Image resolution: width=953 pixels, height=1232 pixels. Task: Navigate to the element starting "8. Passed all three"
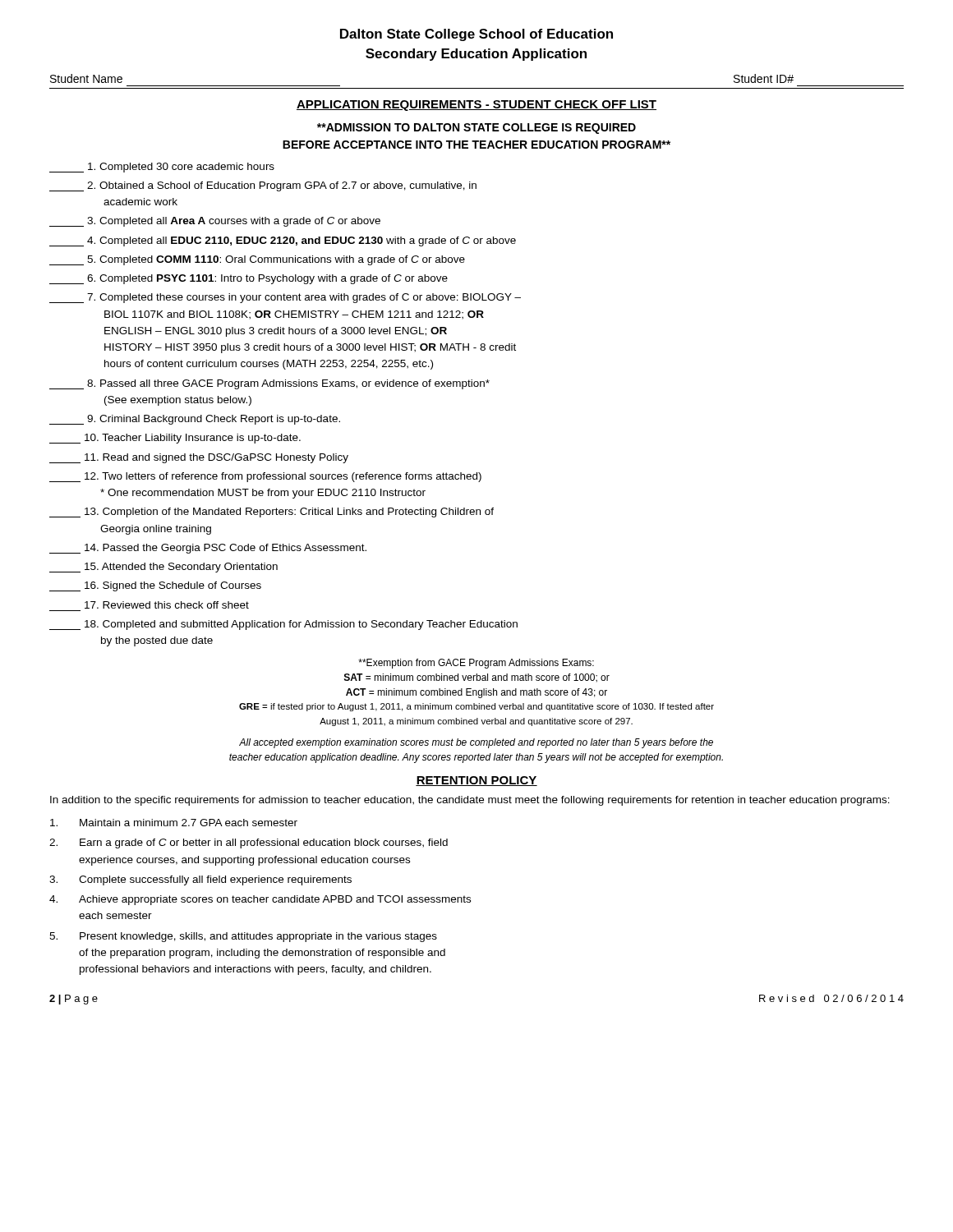(x=476, y=392)
